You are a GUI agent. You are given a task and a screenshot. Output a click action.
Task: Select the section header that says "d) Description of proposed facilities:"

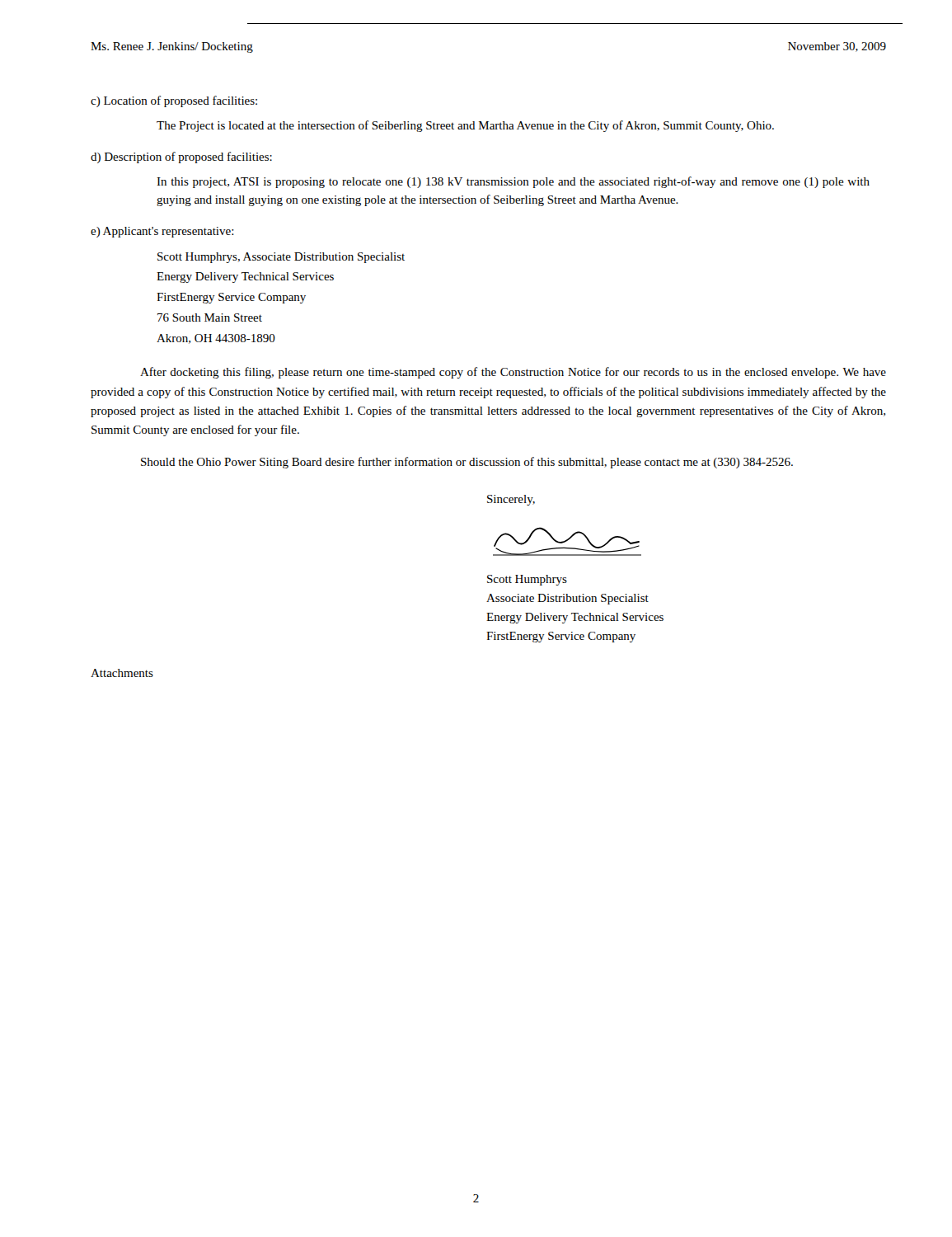coord(182,156)
